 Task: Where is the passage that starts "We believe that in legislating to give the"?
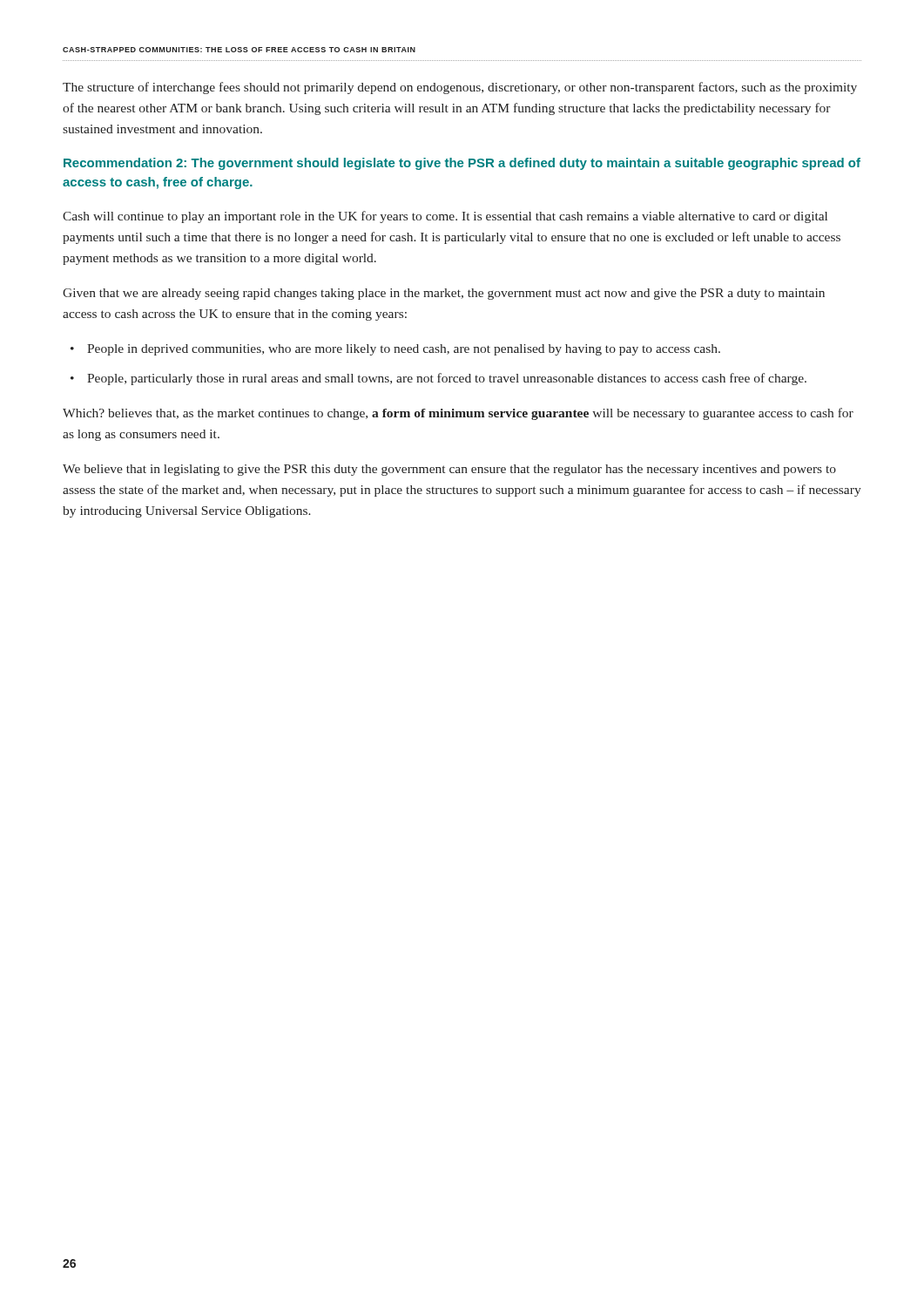(462, 489)
